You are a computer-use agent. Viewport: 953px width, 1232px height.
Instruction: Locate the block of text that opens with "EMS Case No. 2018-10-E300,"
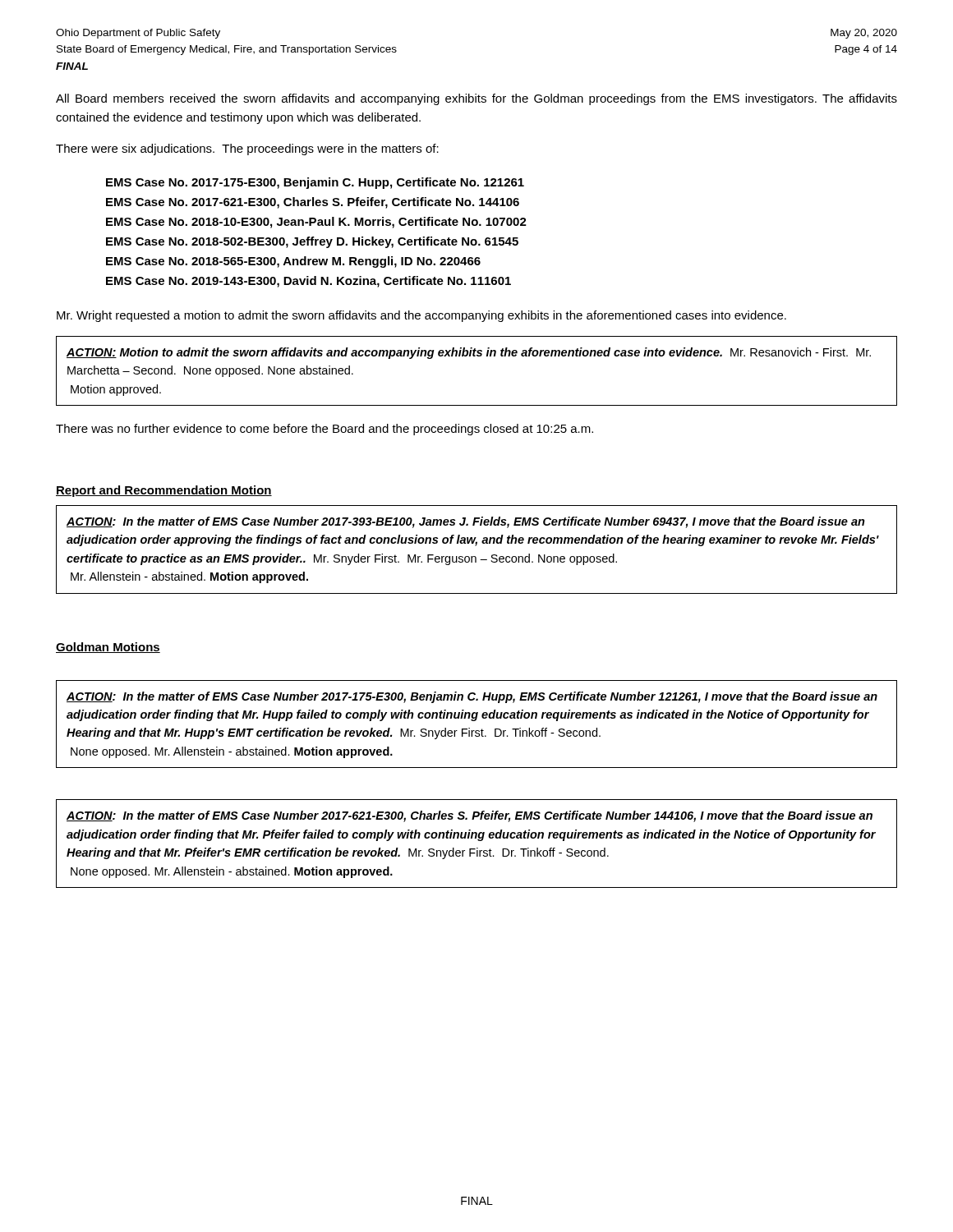[316, 221]
